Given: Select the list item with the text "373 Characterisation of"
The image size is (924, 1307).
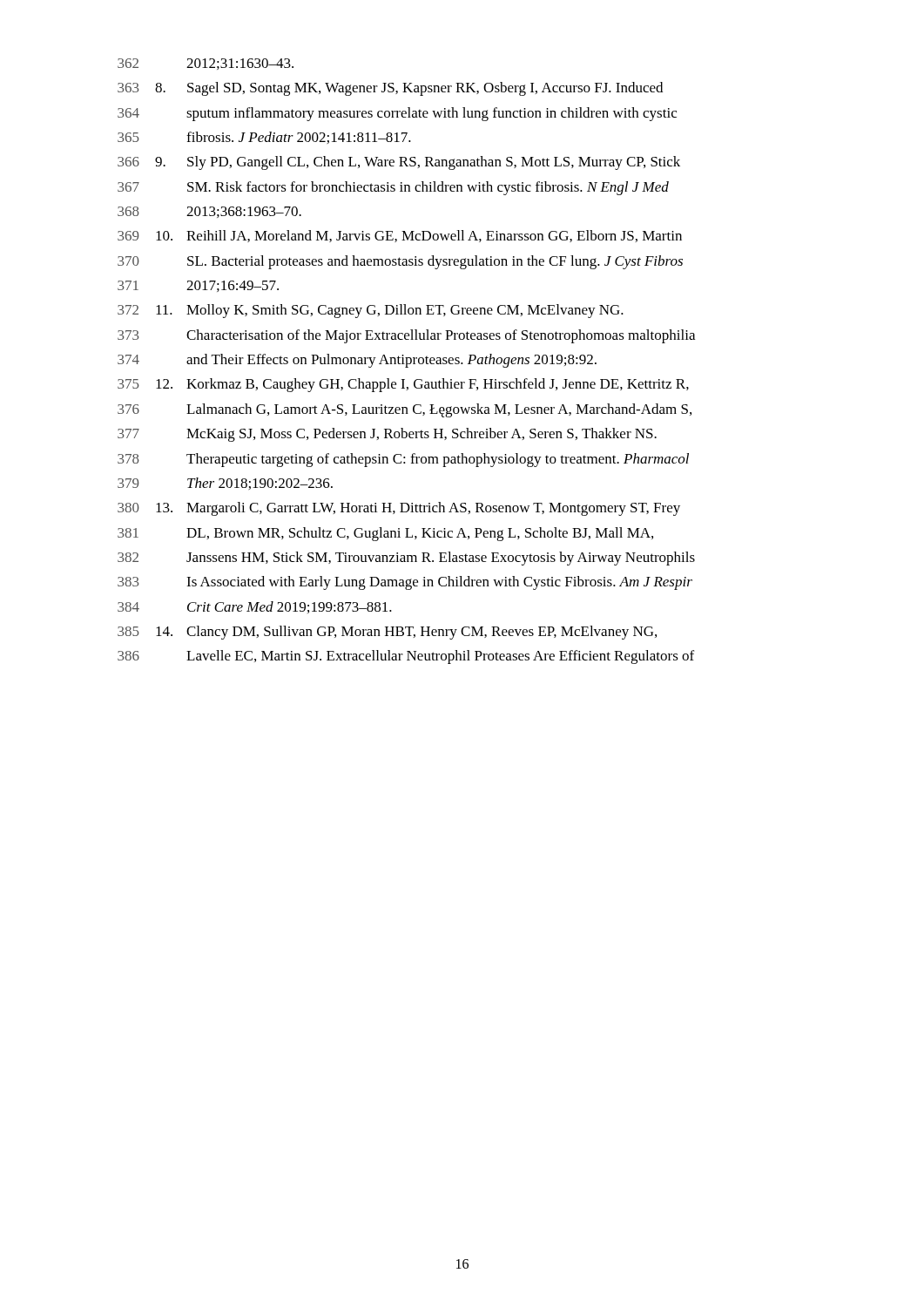Looking at the screenshot, I should coord(470,335).
